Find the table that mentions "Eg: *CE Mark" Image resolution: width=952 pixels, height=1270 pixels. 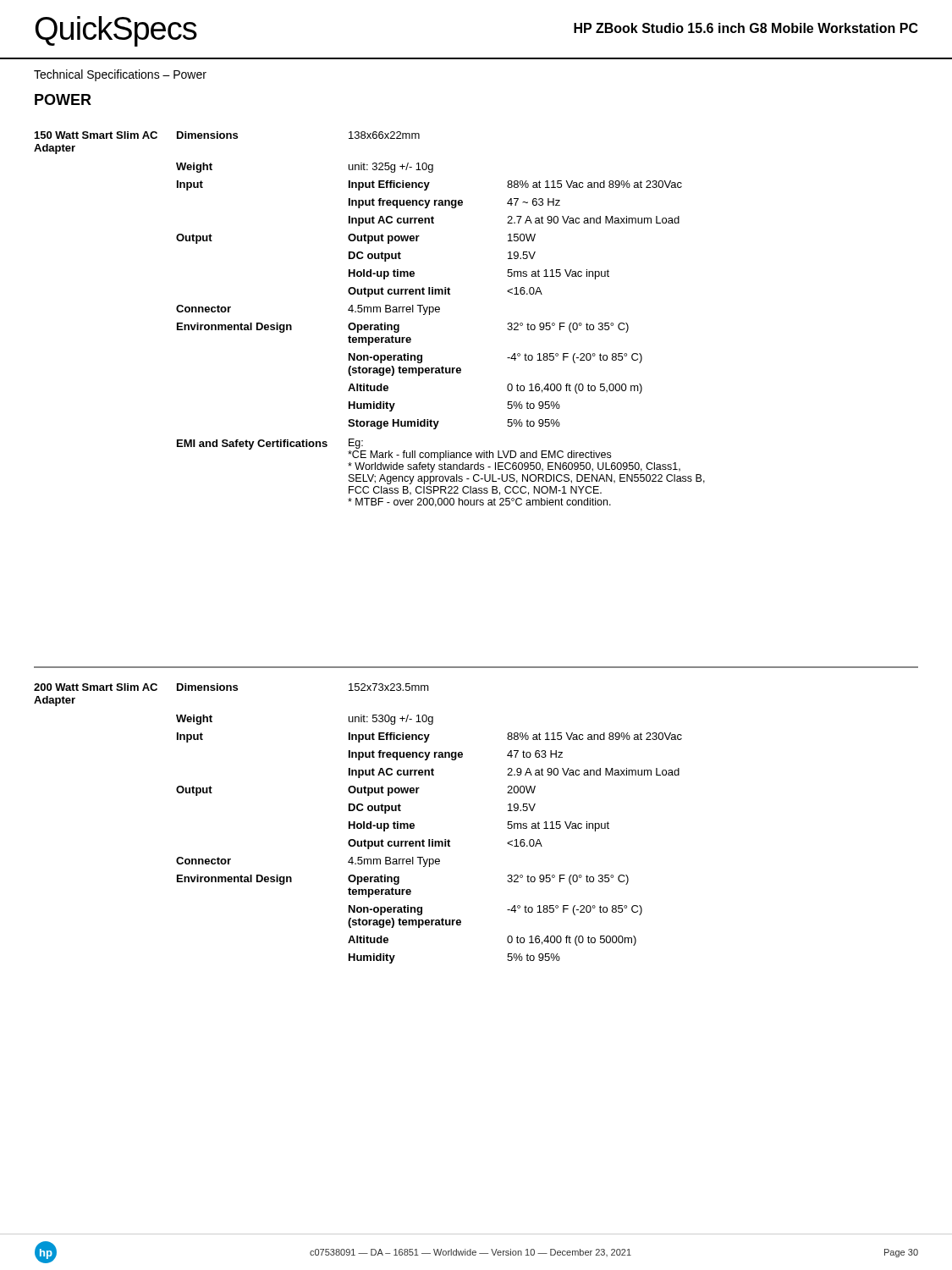(x=476, y=318)
